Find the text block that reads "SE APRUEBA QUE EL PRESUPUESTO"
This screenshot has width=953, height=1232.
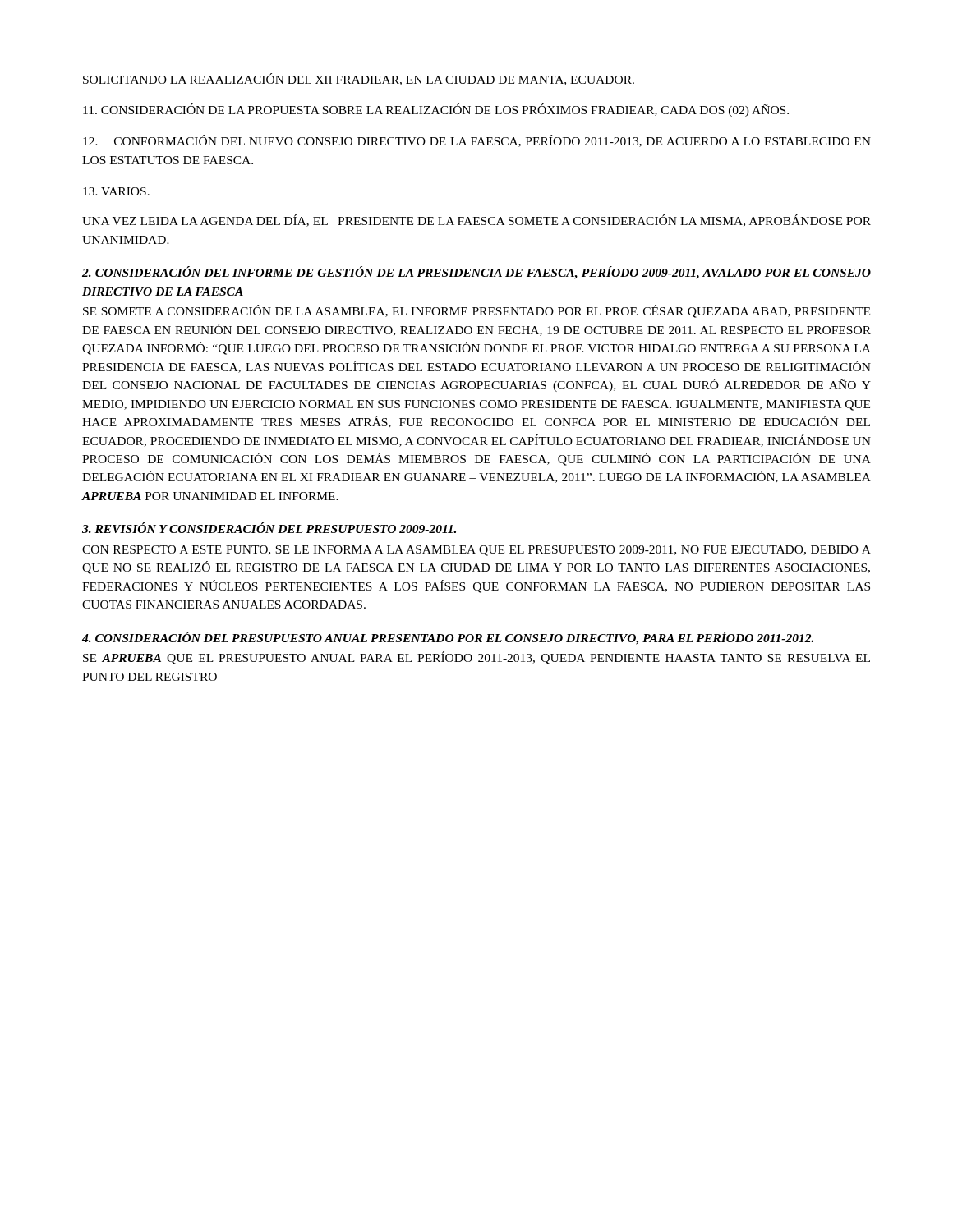(x=476, y=667)
